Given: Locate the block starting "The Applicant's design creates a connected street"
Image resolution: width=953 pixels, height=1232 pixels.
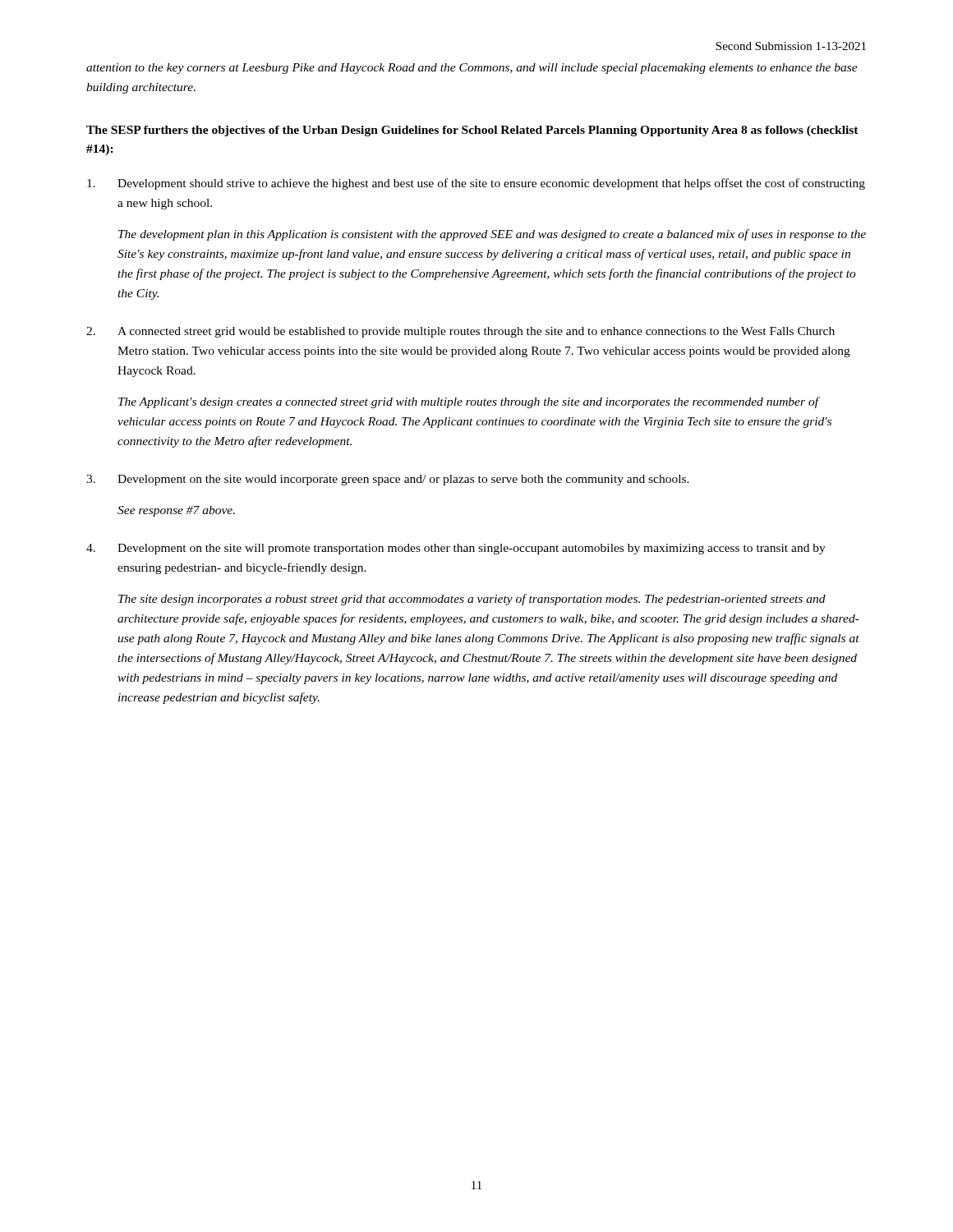Looking at the screenshot, I should [475, 421].
